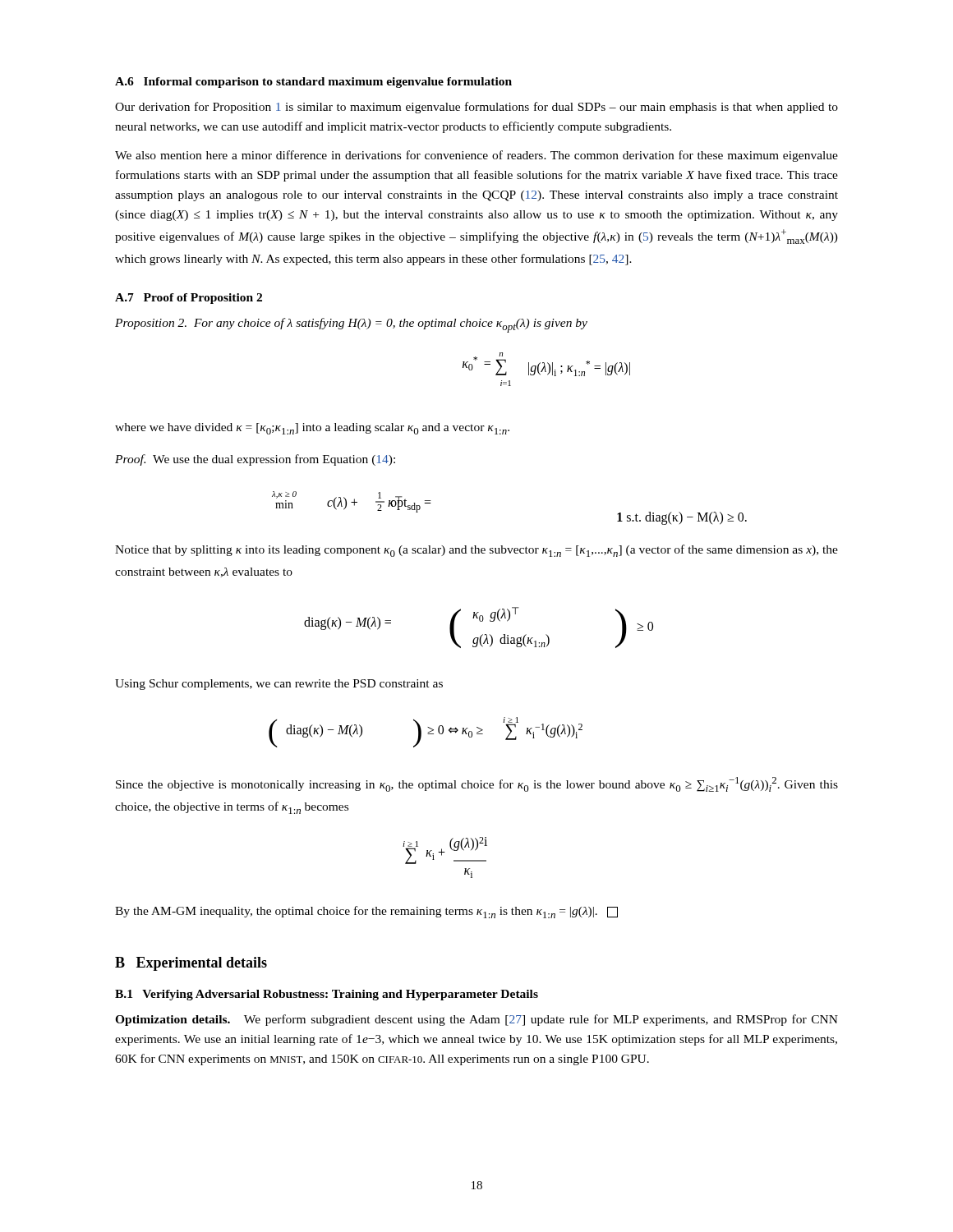Click the passage that begins "Optimization details. We perform subgradient"
Screen dimensions: 1232x953
pos(476,1039)
